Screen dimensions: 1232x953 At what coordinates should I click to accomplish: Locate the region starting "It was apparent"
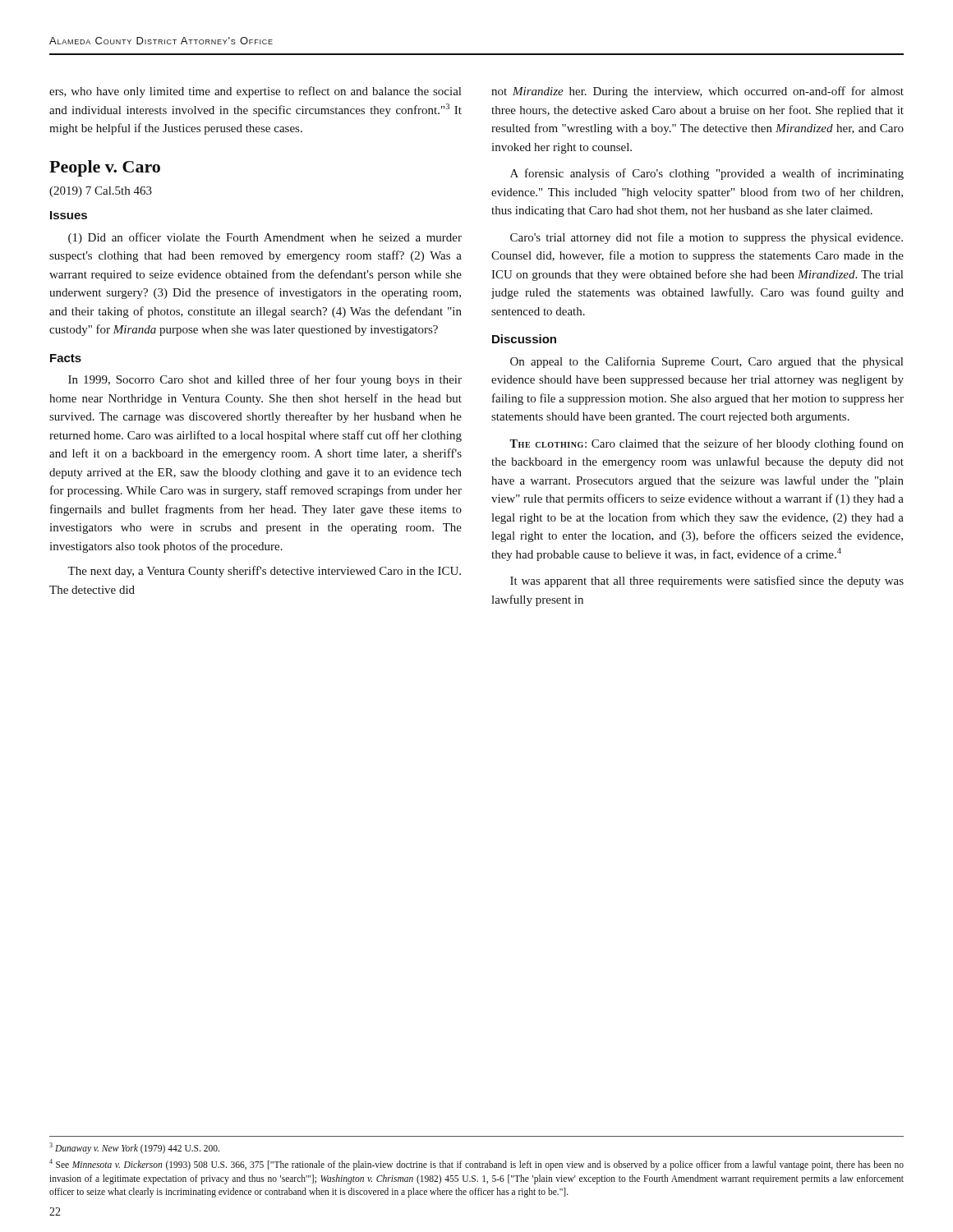coord(698,590)
